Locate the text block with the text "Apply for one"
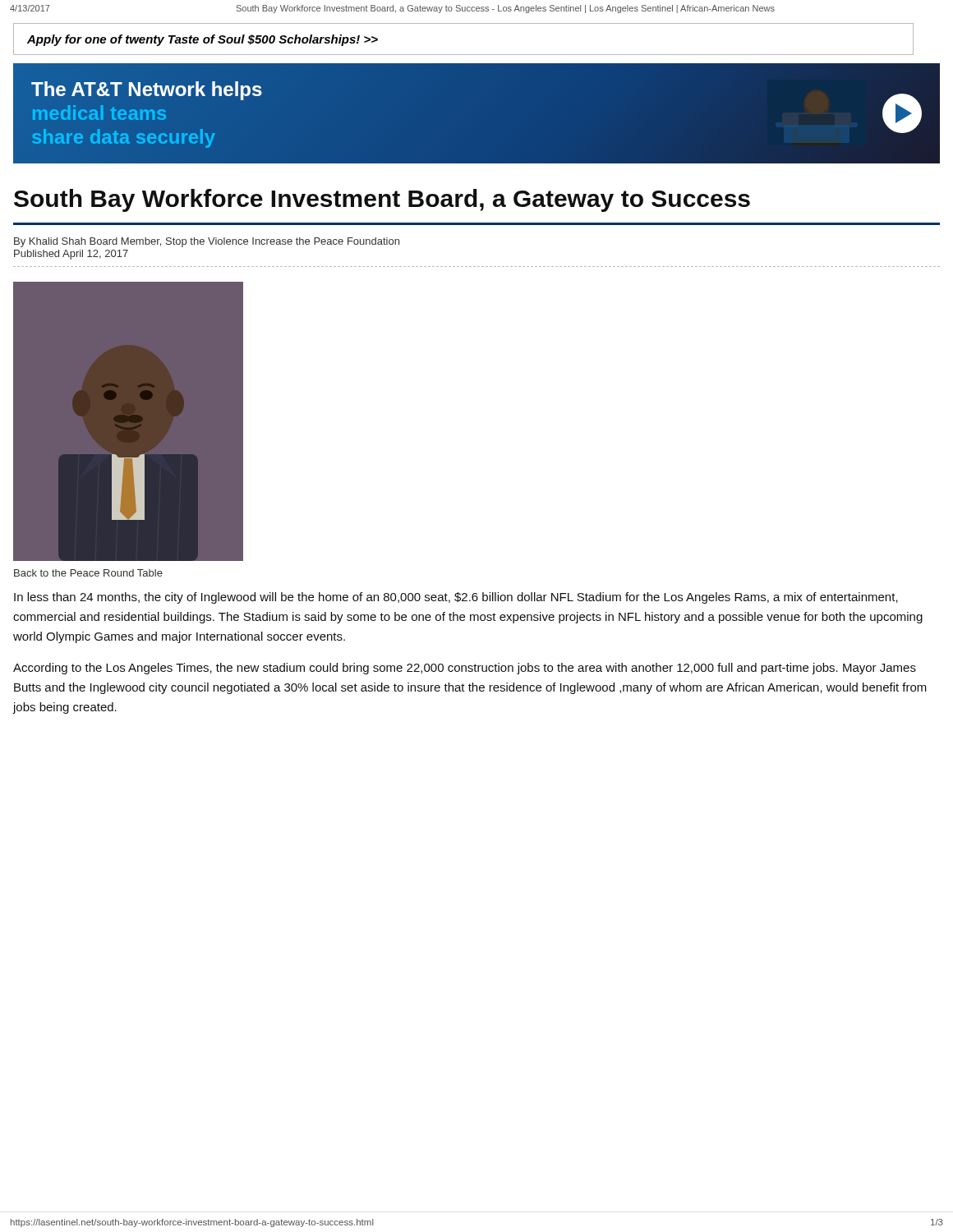Screen dimensions: 1232x953 (x=203, y=39)
